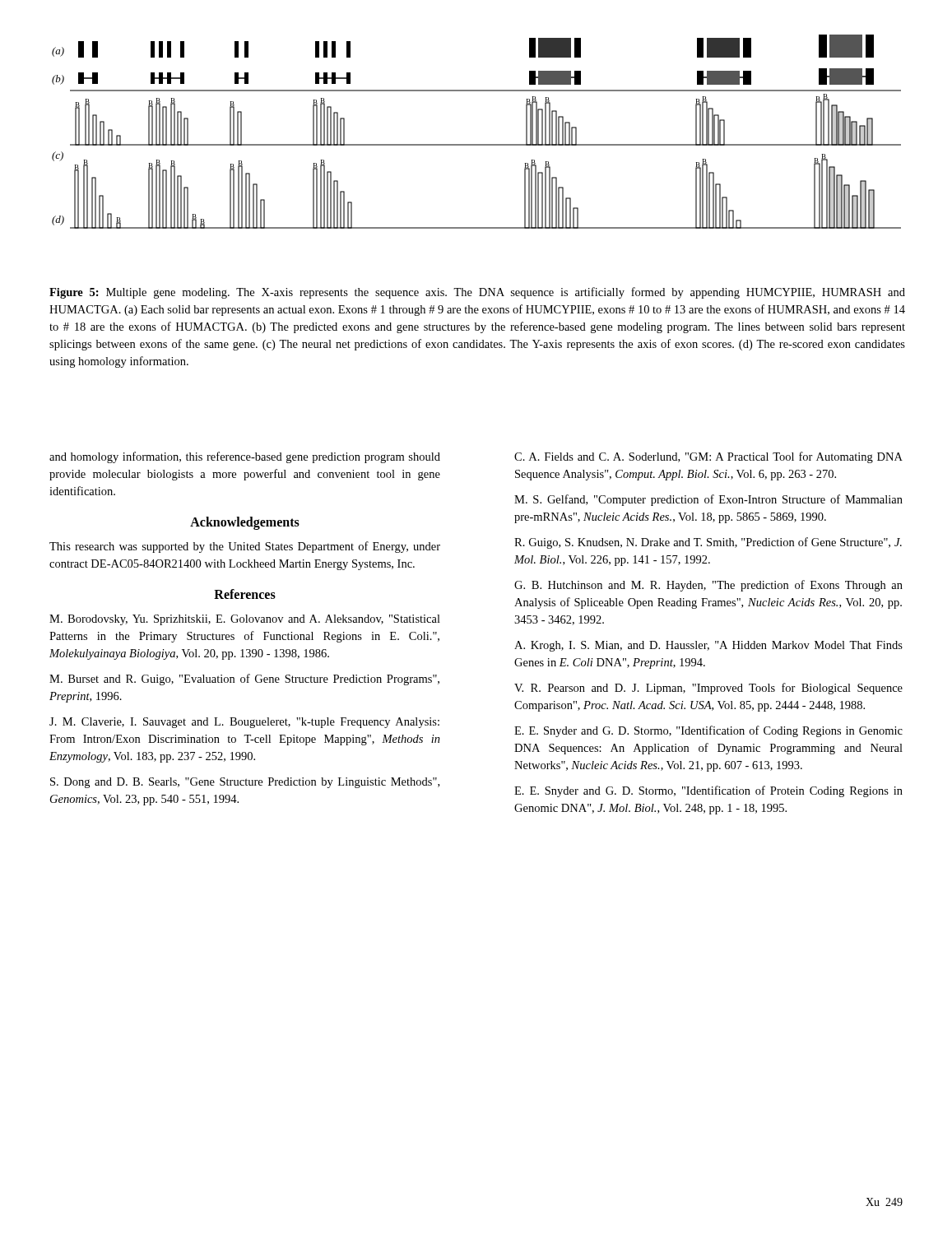Click on the text block starting "This research was supported by the United States"
This screenshot has width=952, height=1234.
click(x=245, y=555)
